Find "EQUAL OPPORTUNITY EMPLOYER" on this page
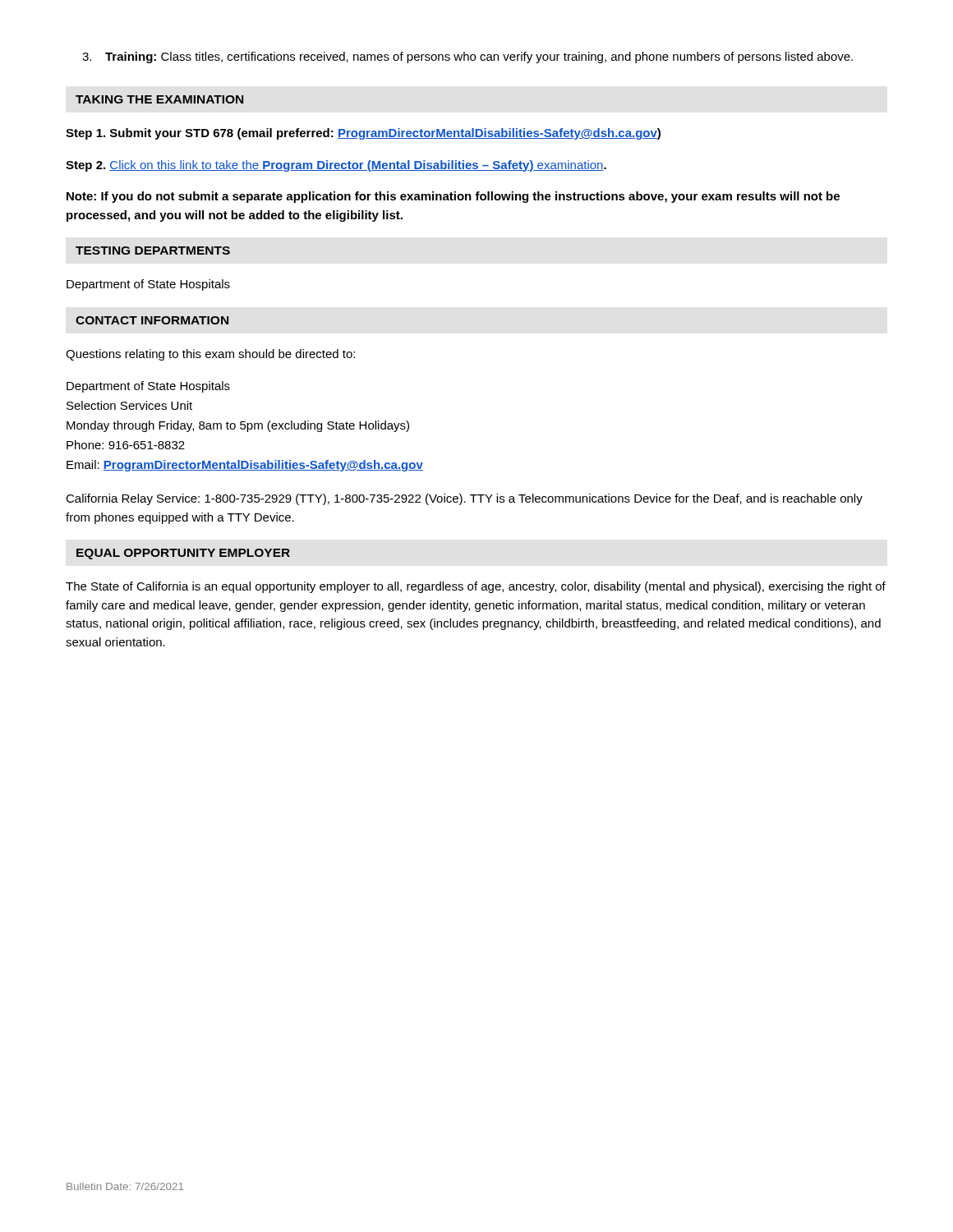 183,552
